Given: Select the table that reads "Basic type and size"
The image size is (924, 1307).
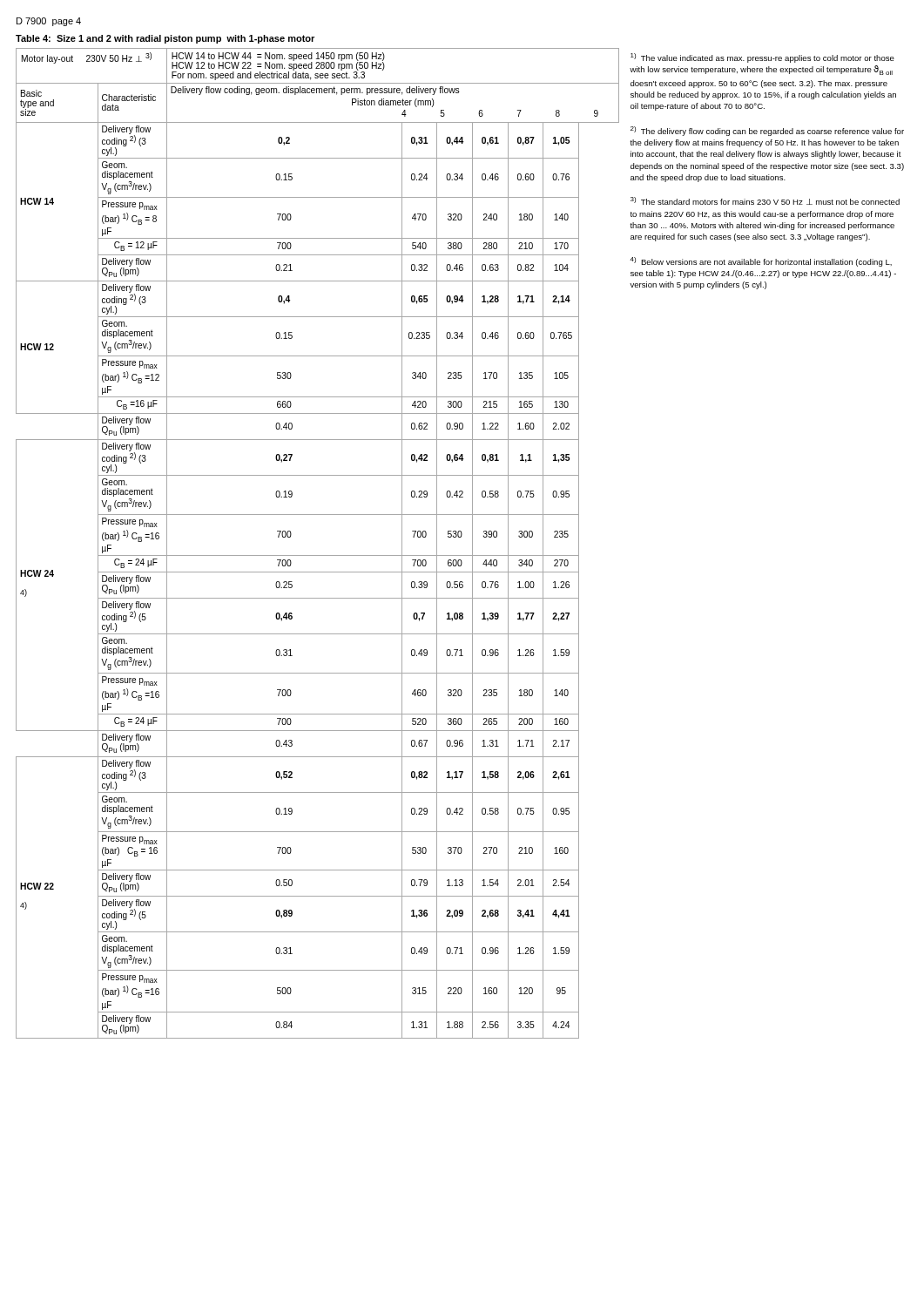Looking at the screenshot, I should tap(462, 543).
